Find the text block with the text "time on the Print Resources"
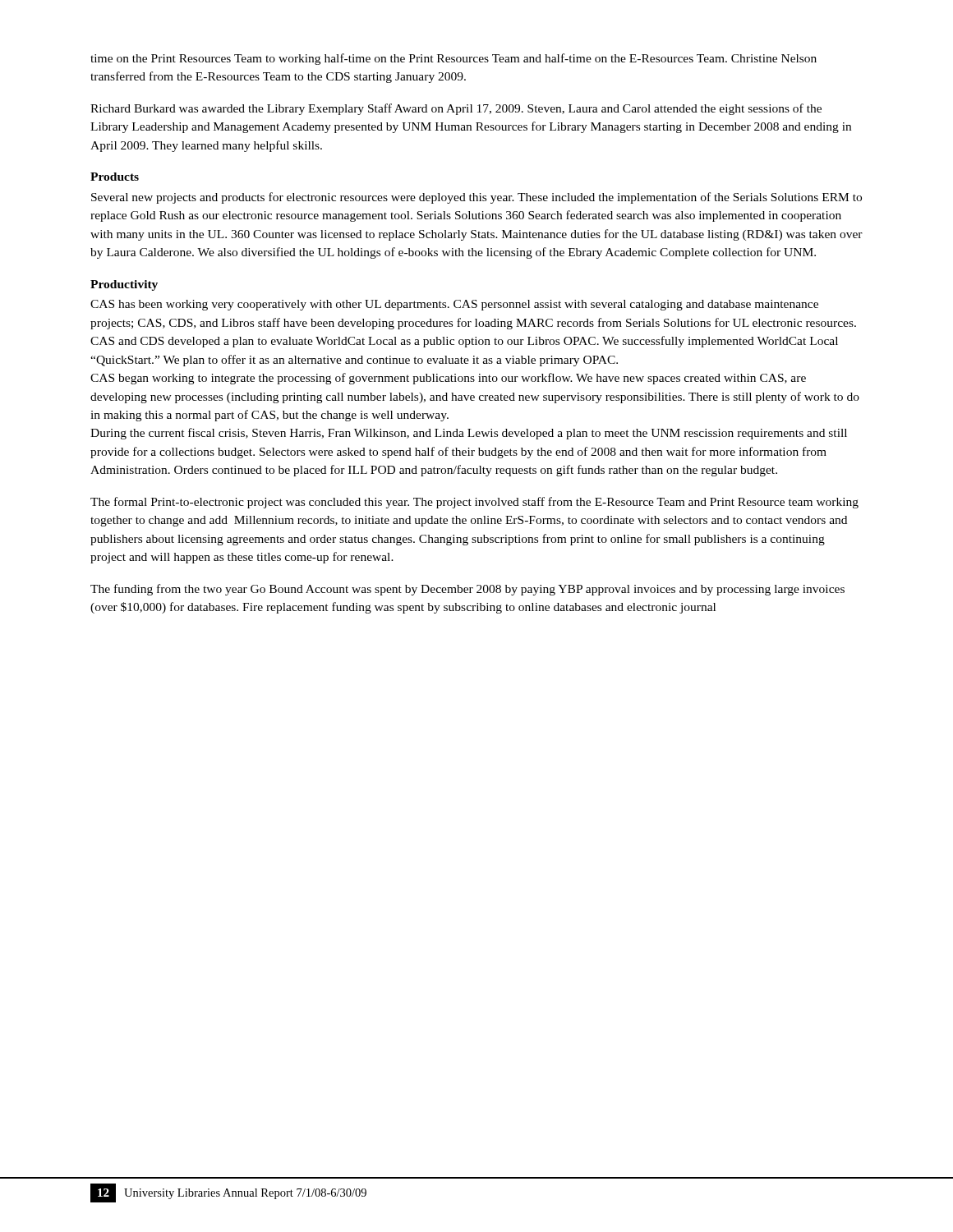The width and height of the screenshot is (953, 1232). (x=454, y=67)
